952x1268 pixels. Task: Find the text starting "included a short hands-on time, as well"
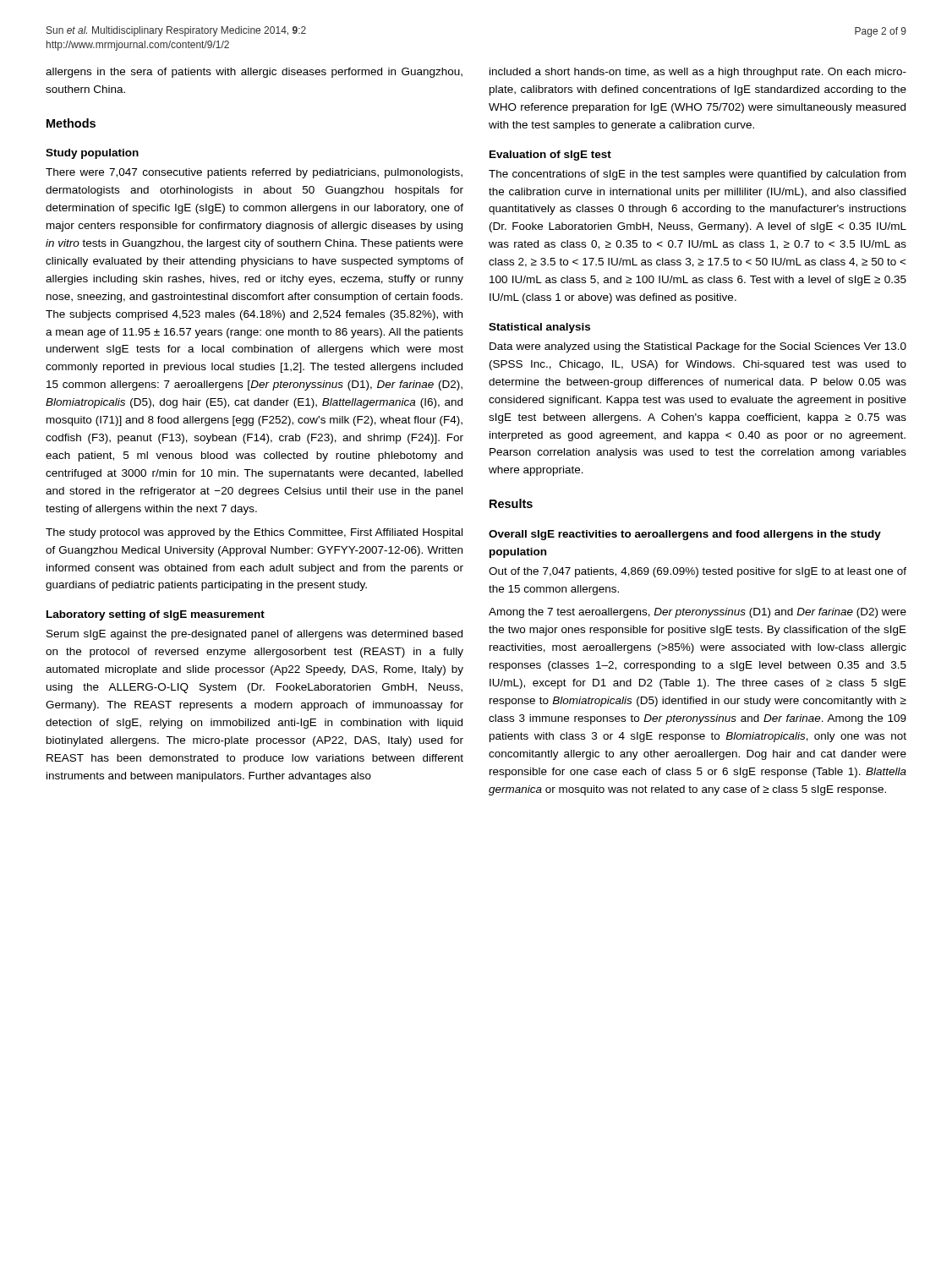pyautogui.click(x=697, y=98)
